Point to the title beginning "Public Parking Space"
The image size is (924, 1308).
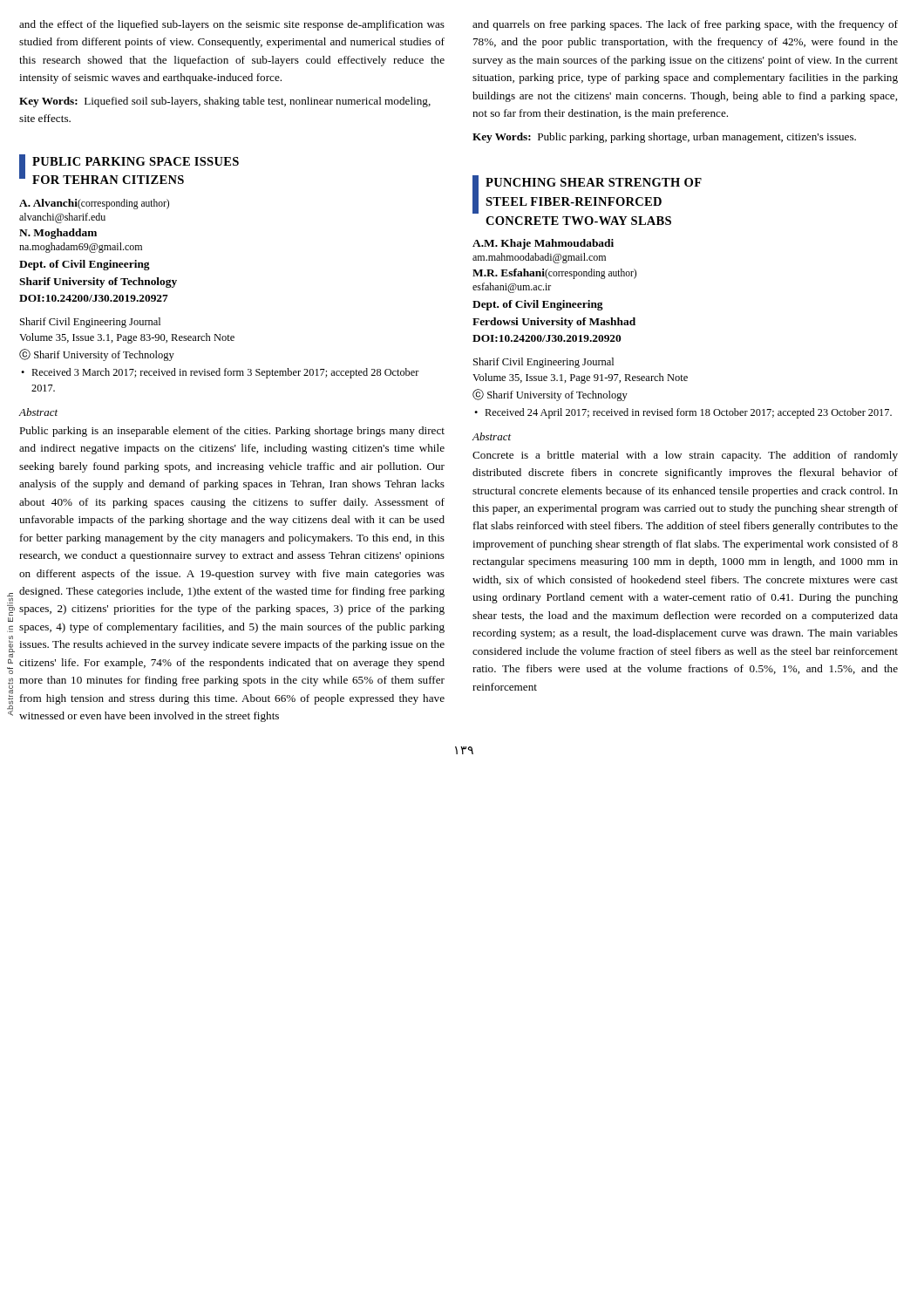(136, 171)
